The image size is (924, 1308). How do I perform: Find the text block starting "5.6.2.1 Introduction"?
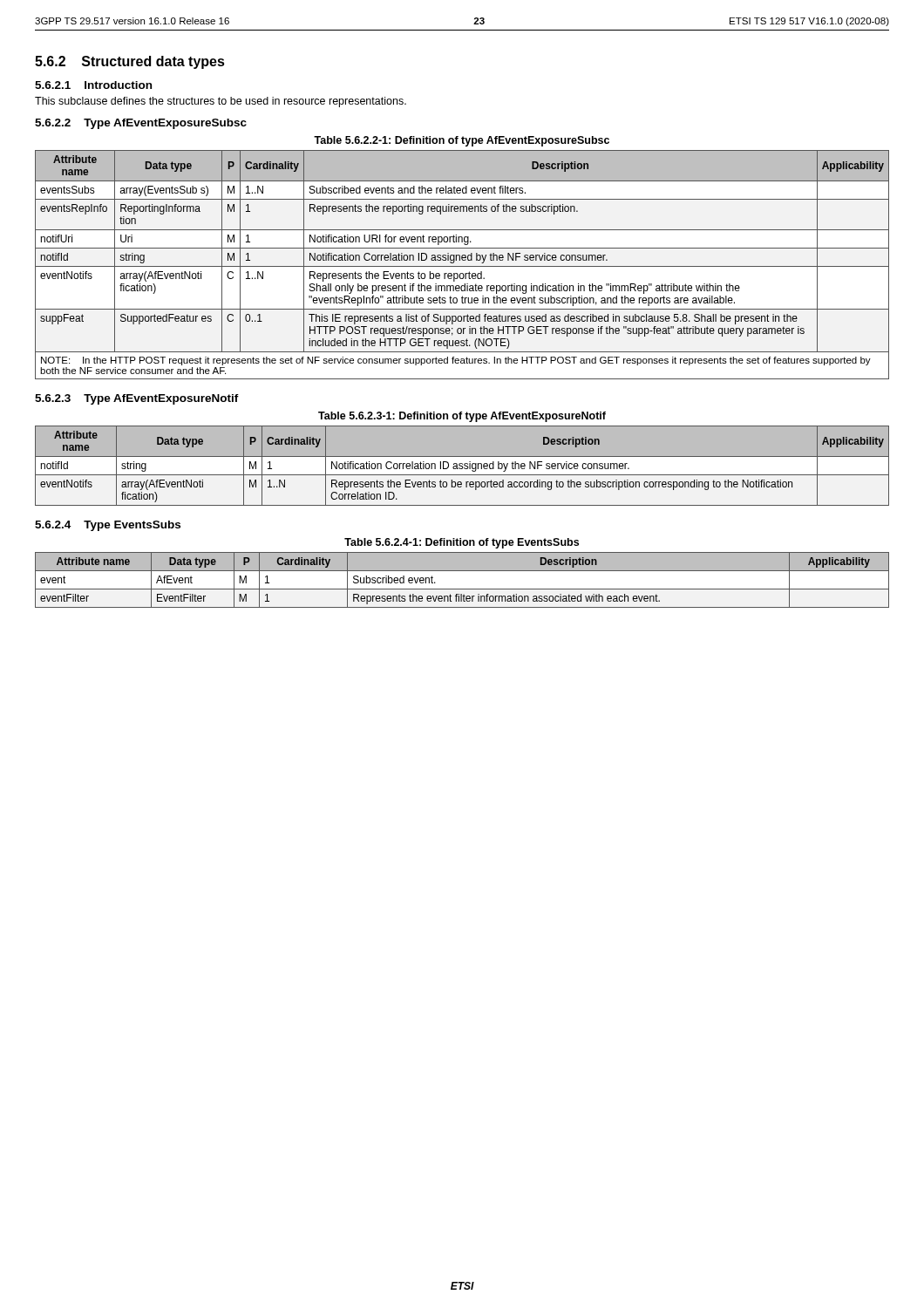[x=93, y=85]
